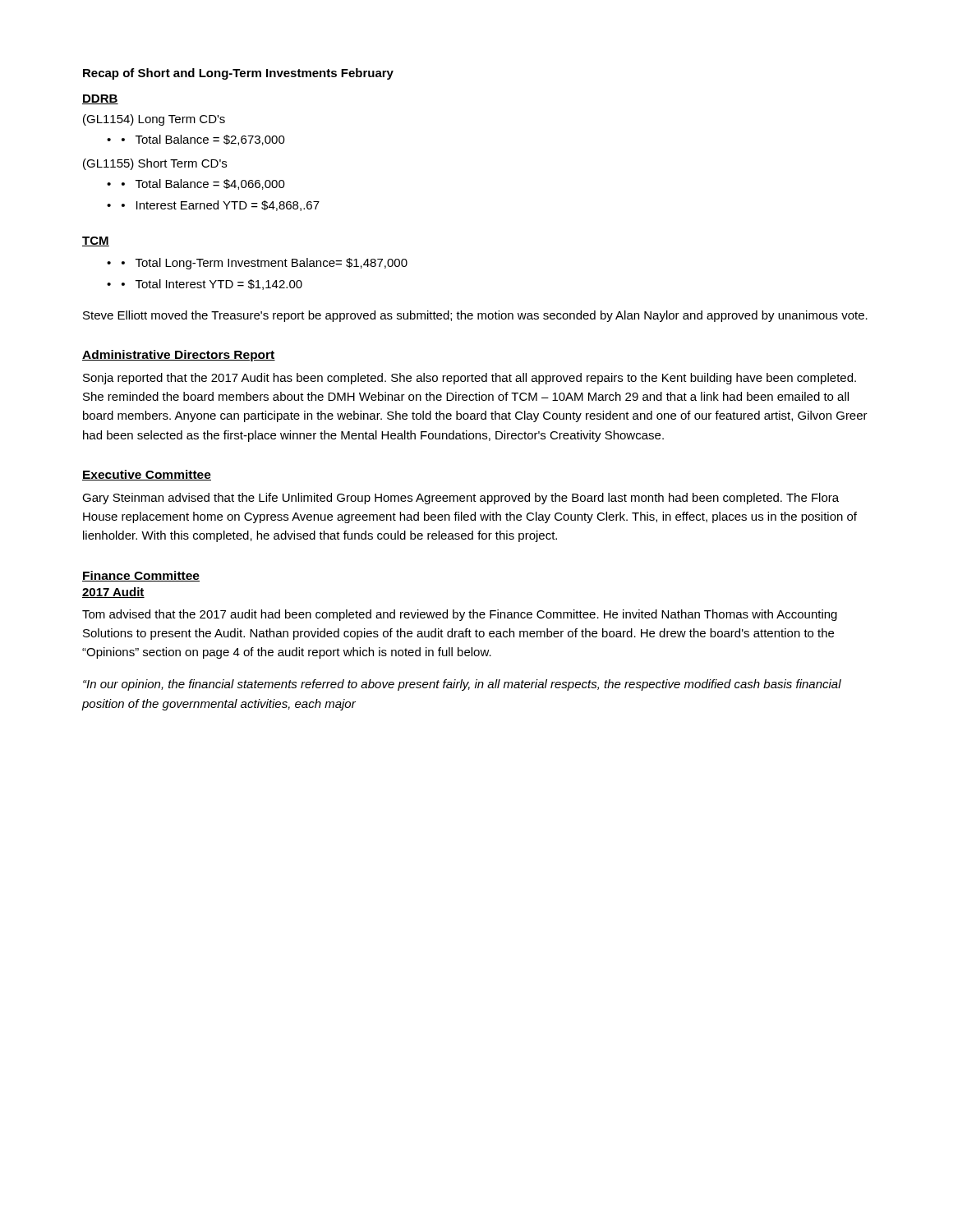Click on the section header that says "Executive Committee"
This screenshot has width=953, height=1232.
147,474
